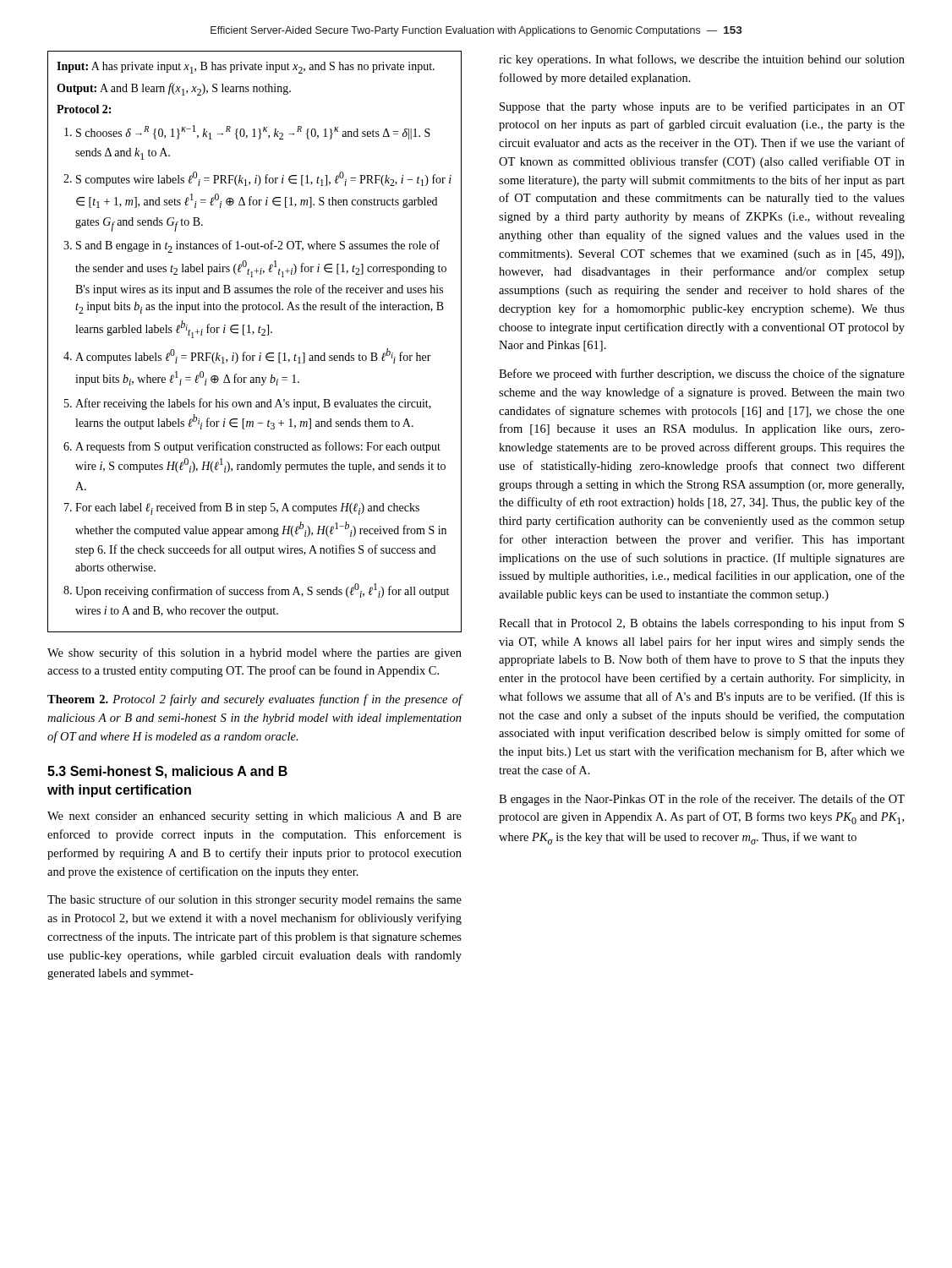Select the list item with the text "A computes labels ℓ0i = PRF(k1, i) for"
Viewport: 952px width, 1268px height.
[253, 368]
